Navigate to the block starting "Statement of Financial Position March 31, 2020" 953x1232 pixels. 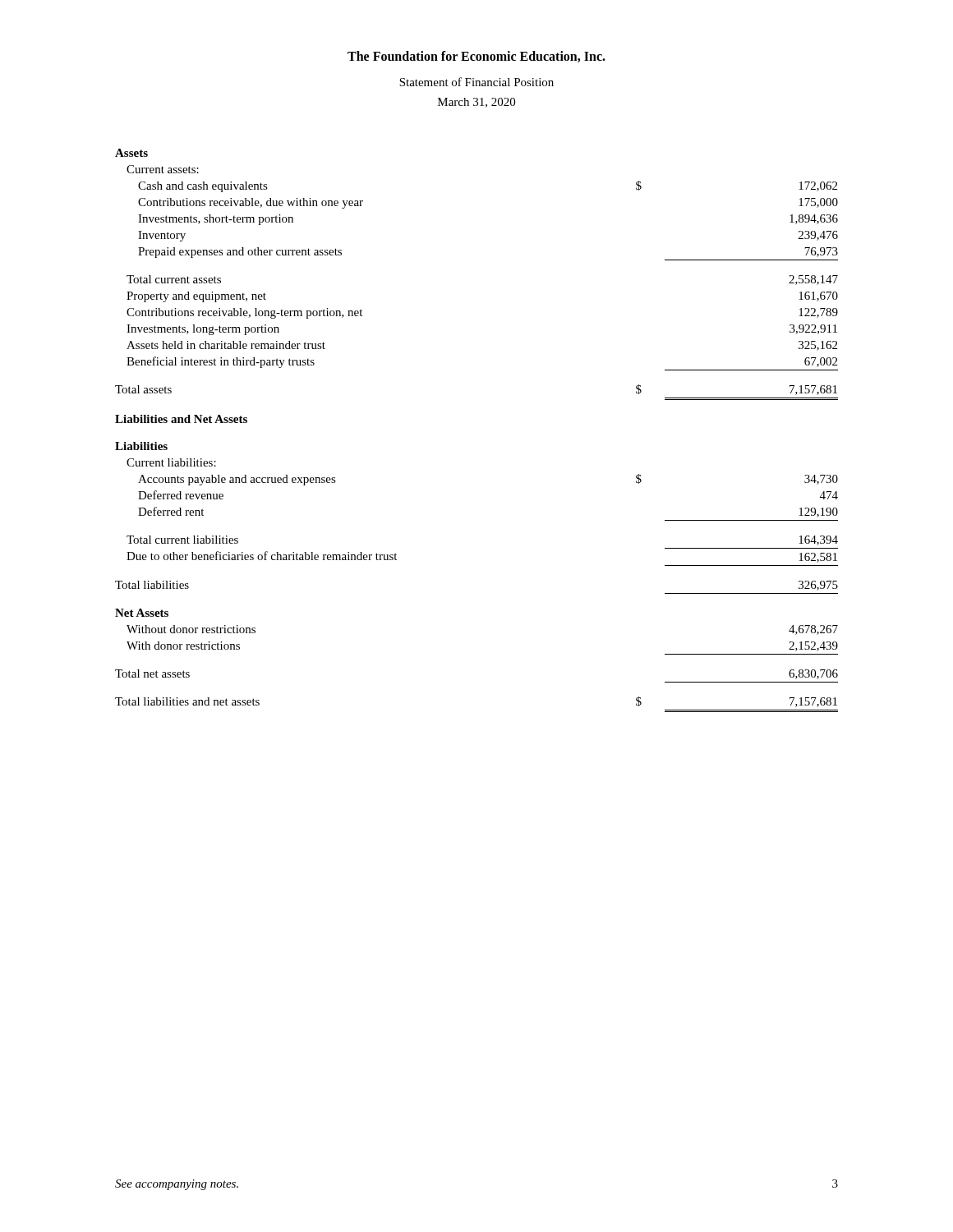[x=476, y=92]
